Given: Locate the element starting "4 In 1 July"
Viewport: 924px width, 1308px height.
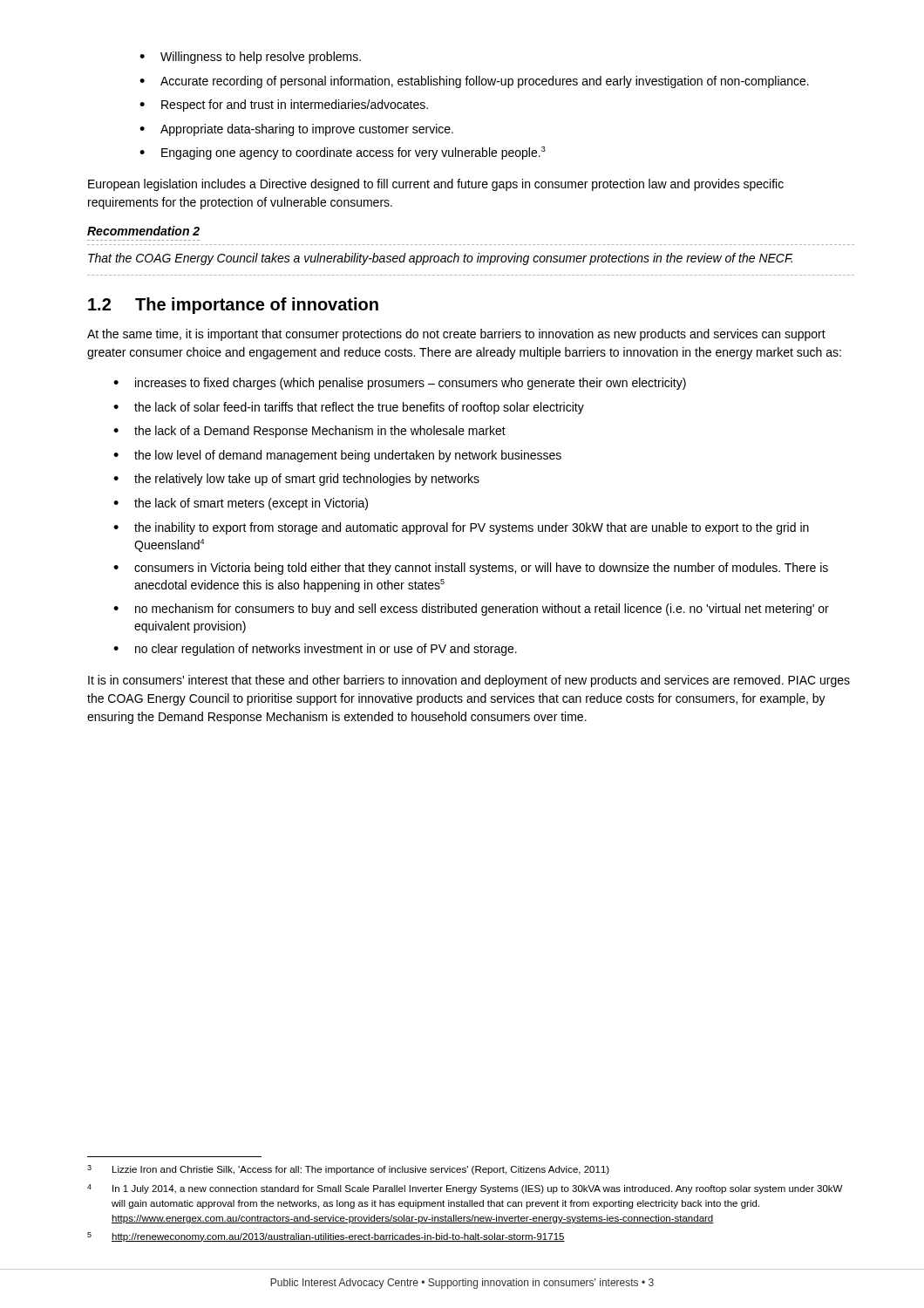Looking at the screenshot, I should tap(471, 1204).
